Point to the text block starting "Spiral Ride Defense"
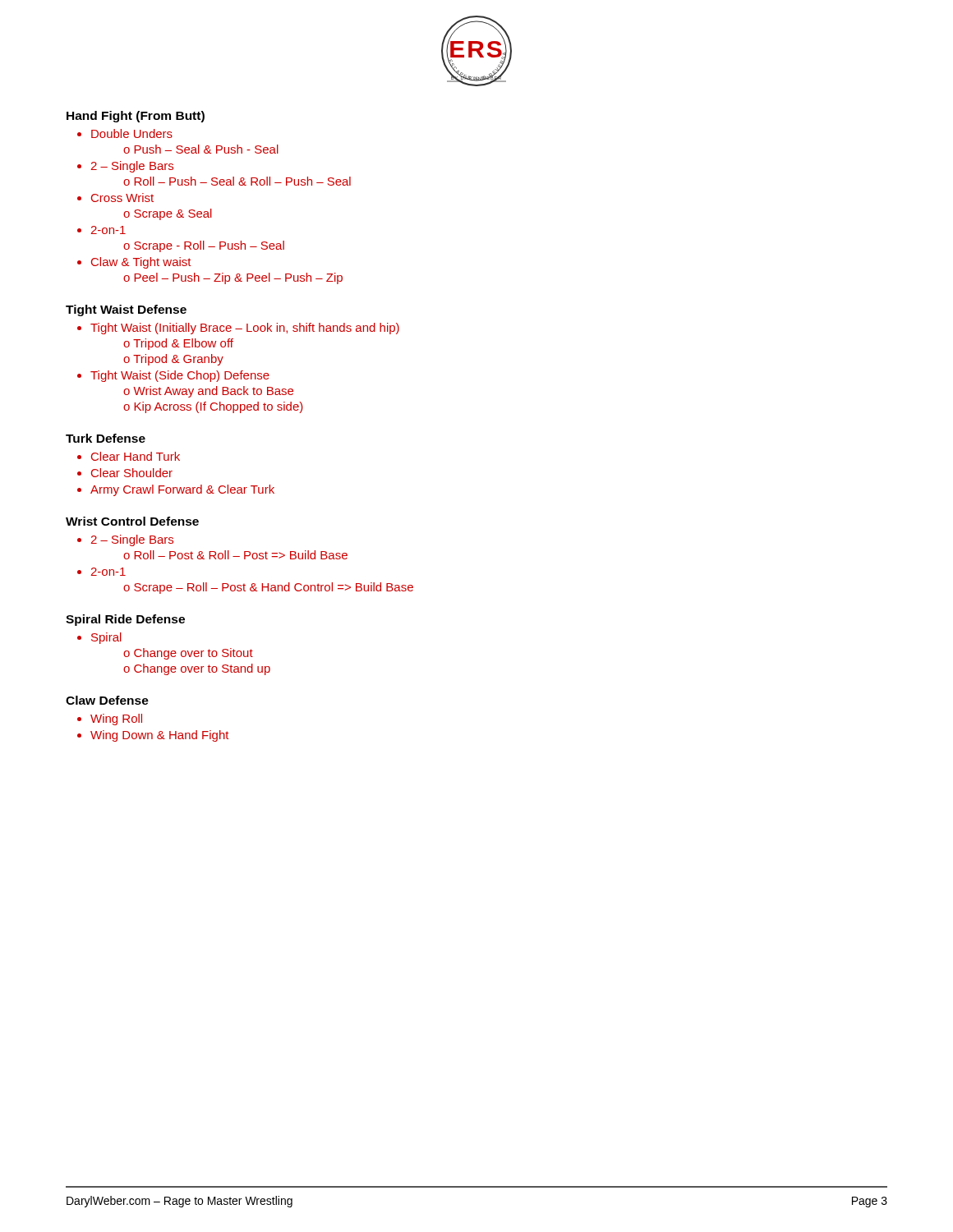Image resolution: width=953 pixels, height=1232 pixels. [126, 619]
